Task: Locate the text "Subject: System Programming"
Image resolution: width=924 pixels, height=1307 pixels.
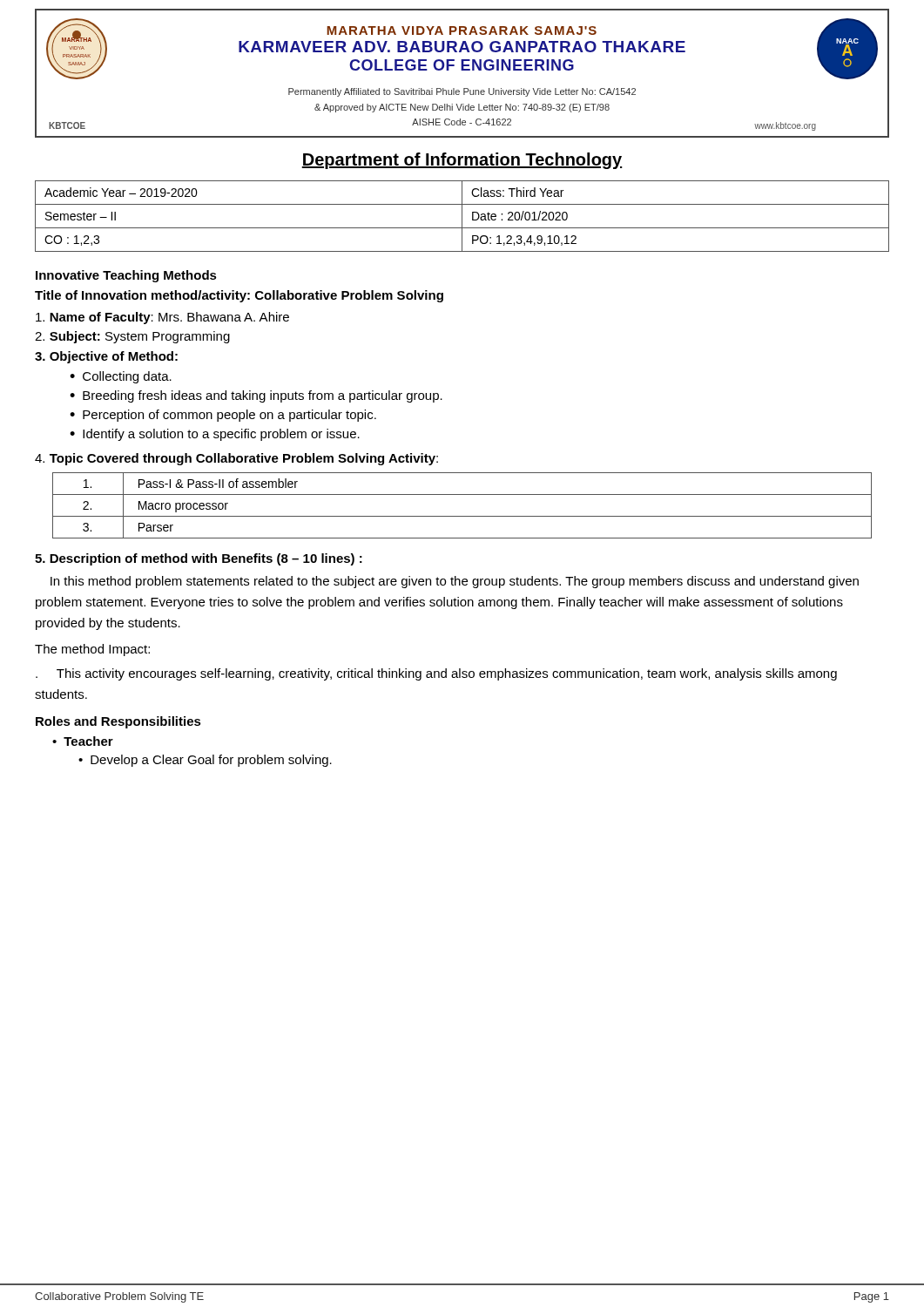Action: 133,336
